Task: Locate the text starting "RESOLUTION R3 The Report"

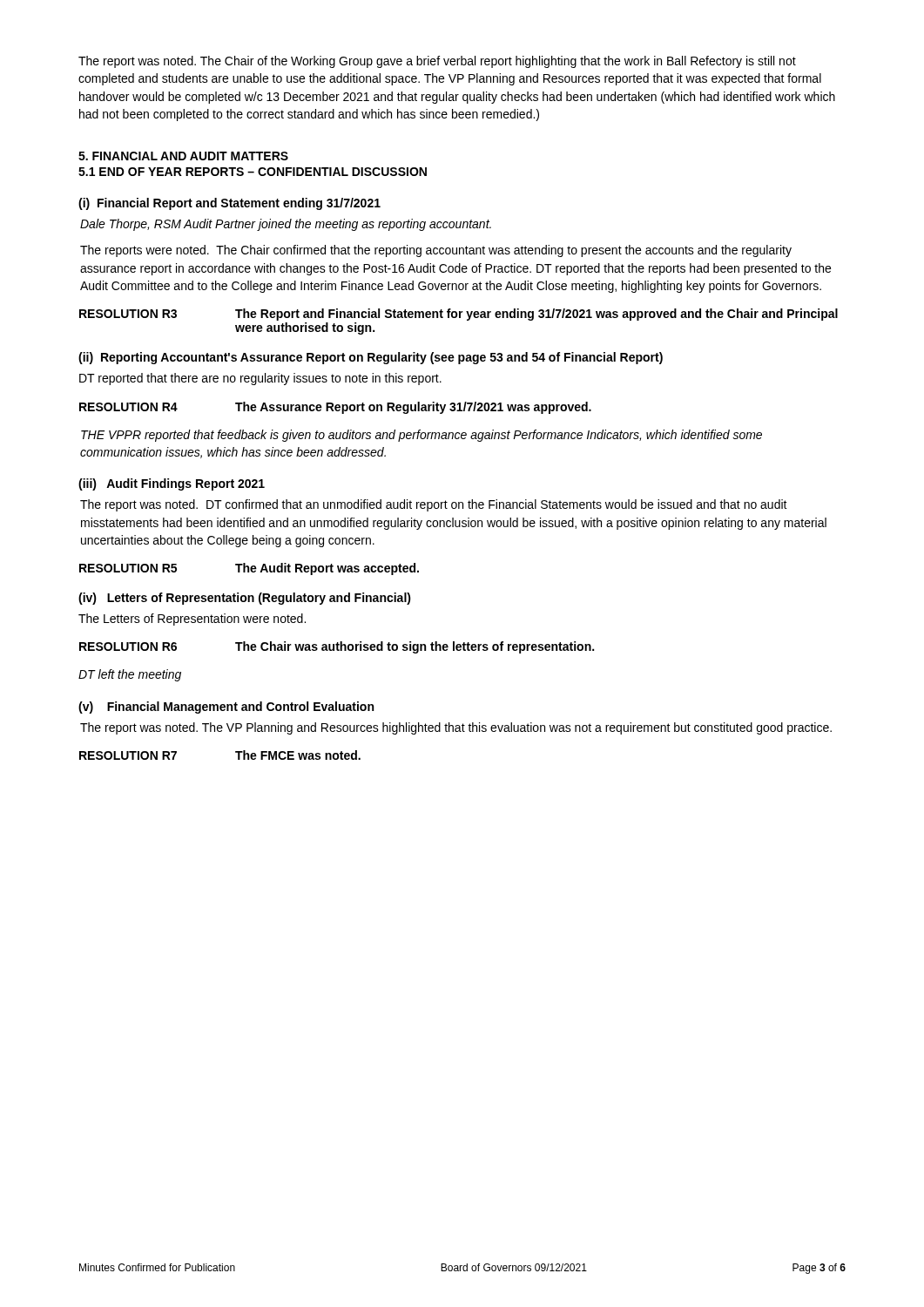Action: pyautogui.click(x=462, y=321)
